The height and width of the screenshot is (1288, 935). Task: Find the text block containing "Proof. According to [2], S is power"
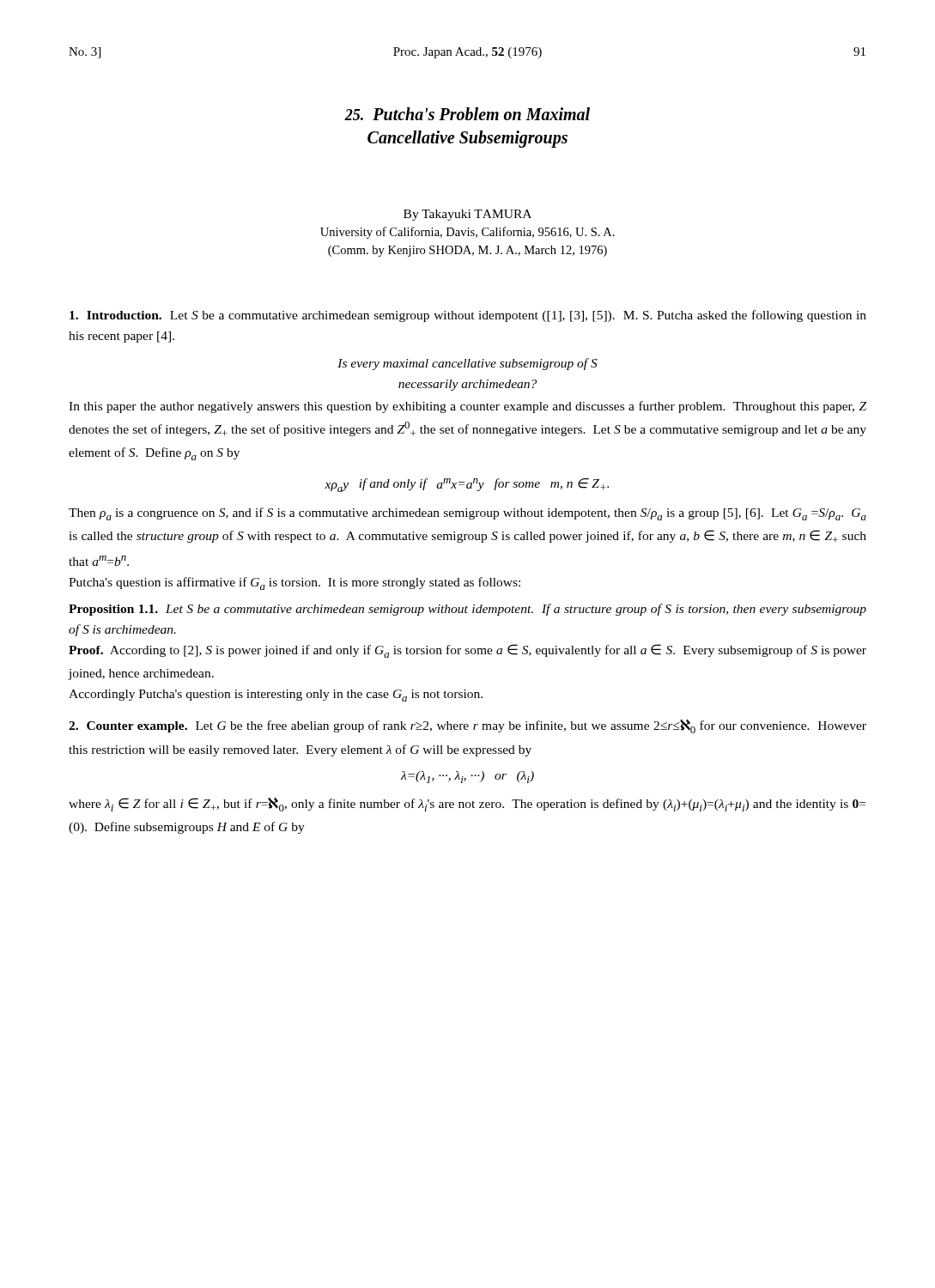coord(468,661)
